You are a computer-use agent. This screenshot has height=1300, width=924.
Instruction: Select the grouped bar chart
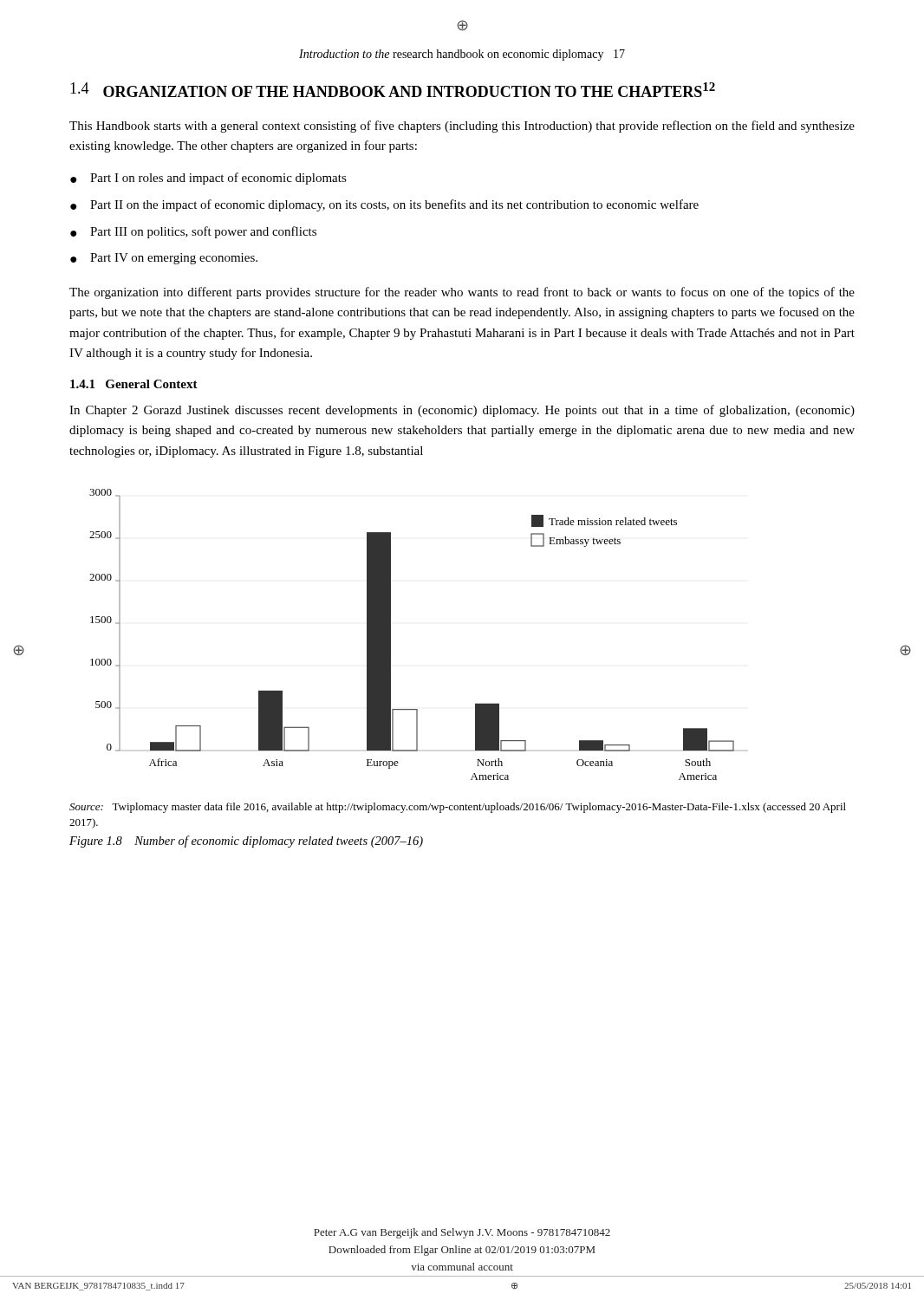[x=462, y=633]
